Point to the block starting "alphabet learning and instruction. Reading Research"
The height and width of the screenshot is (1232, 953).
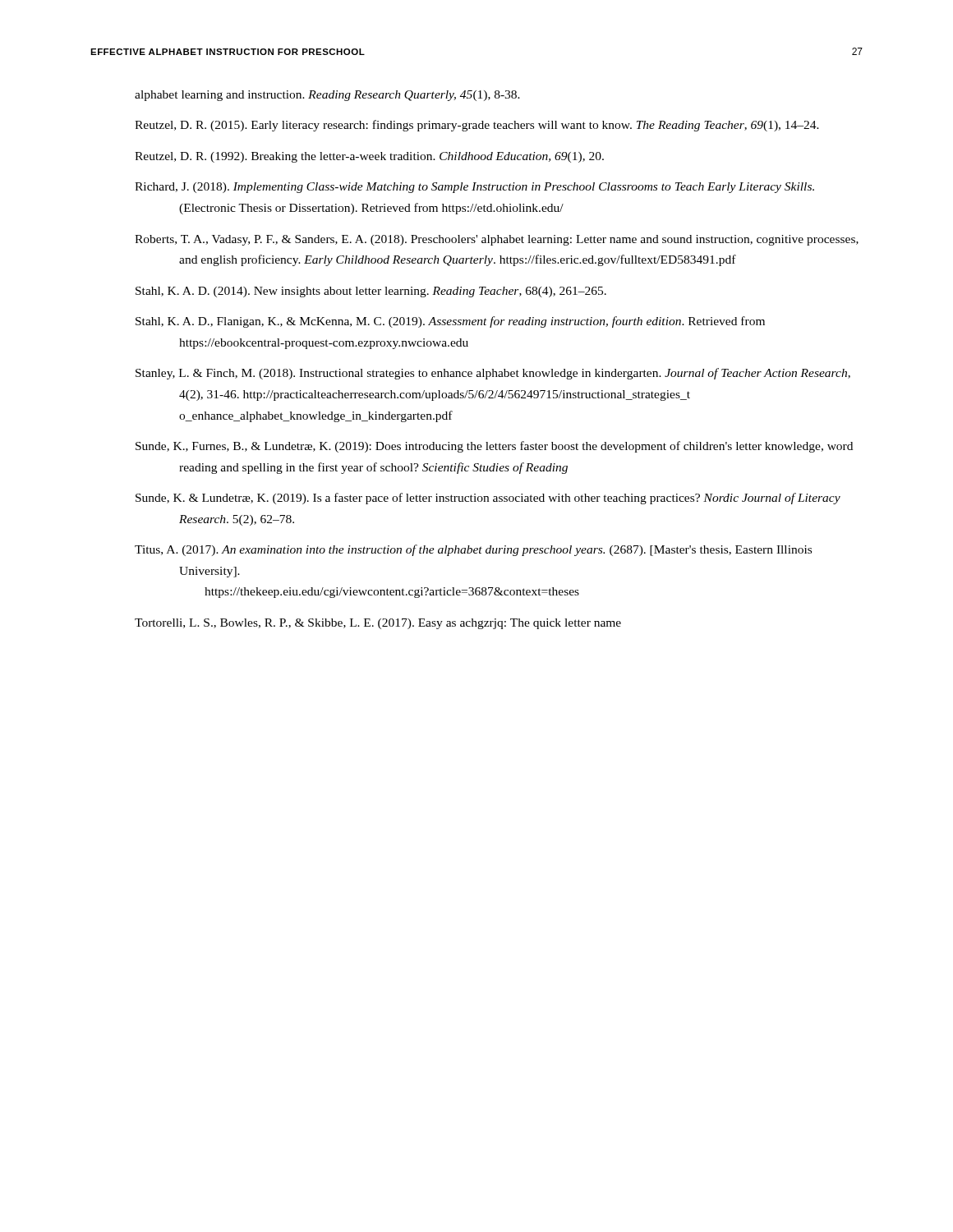pos(328,94)
